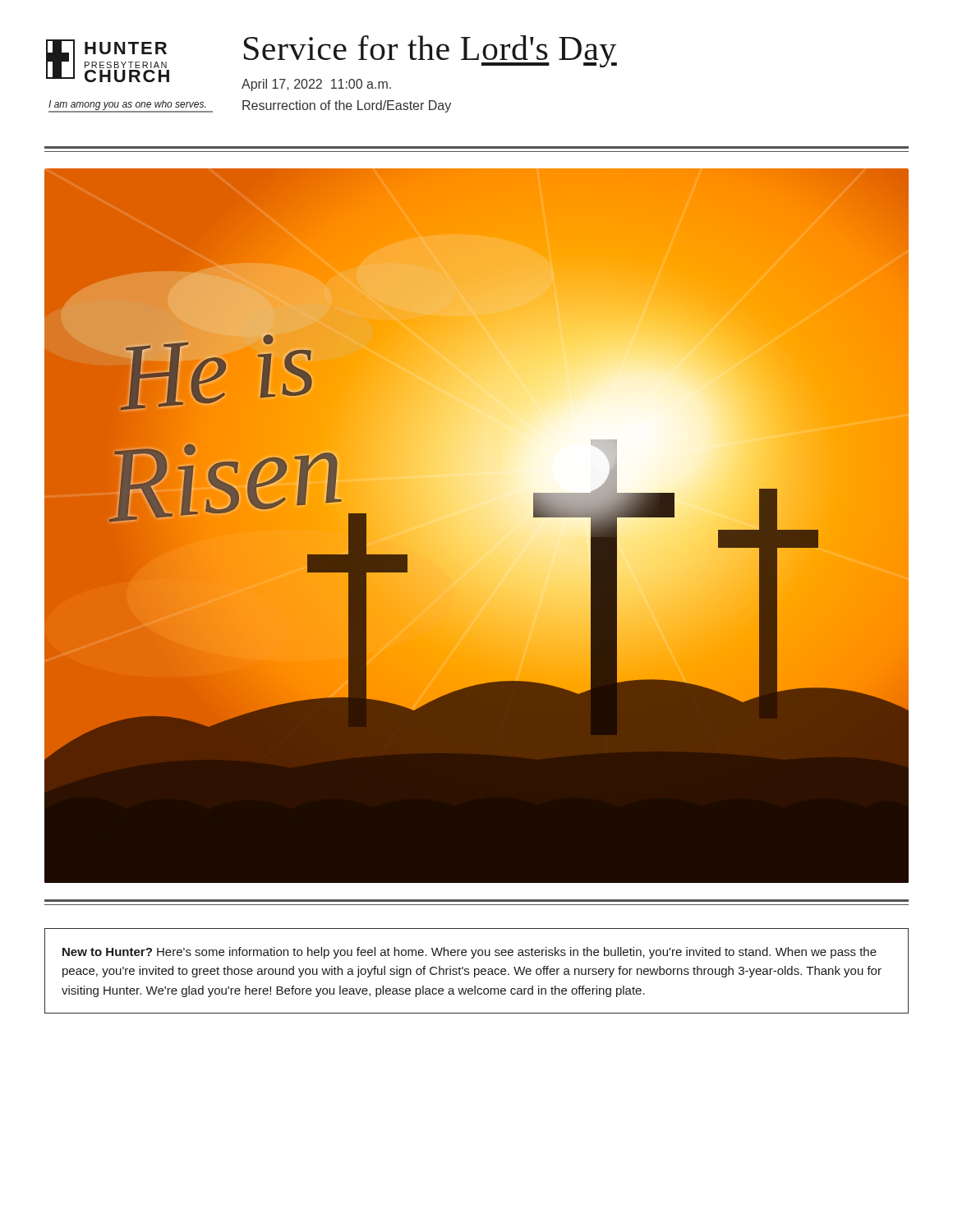Click on the text block that reads "April 17, 2022 11:00 a.m."
953x1232 pixels.
coord(346,95)
